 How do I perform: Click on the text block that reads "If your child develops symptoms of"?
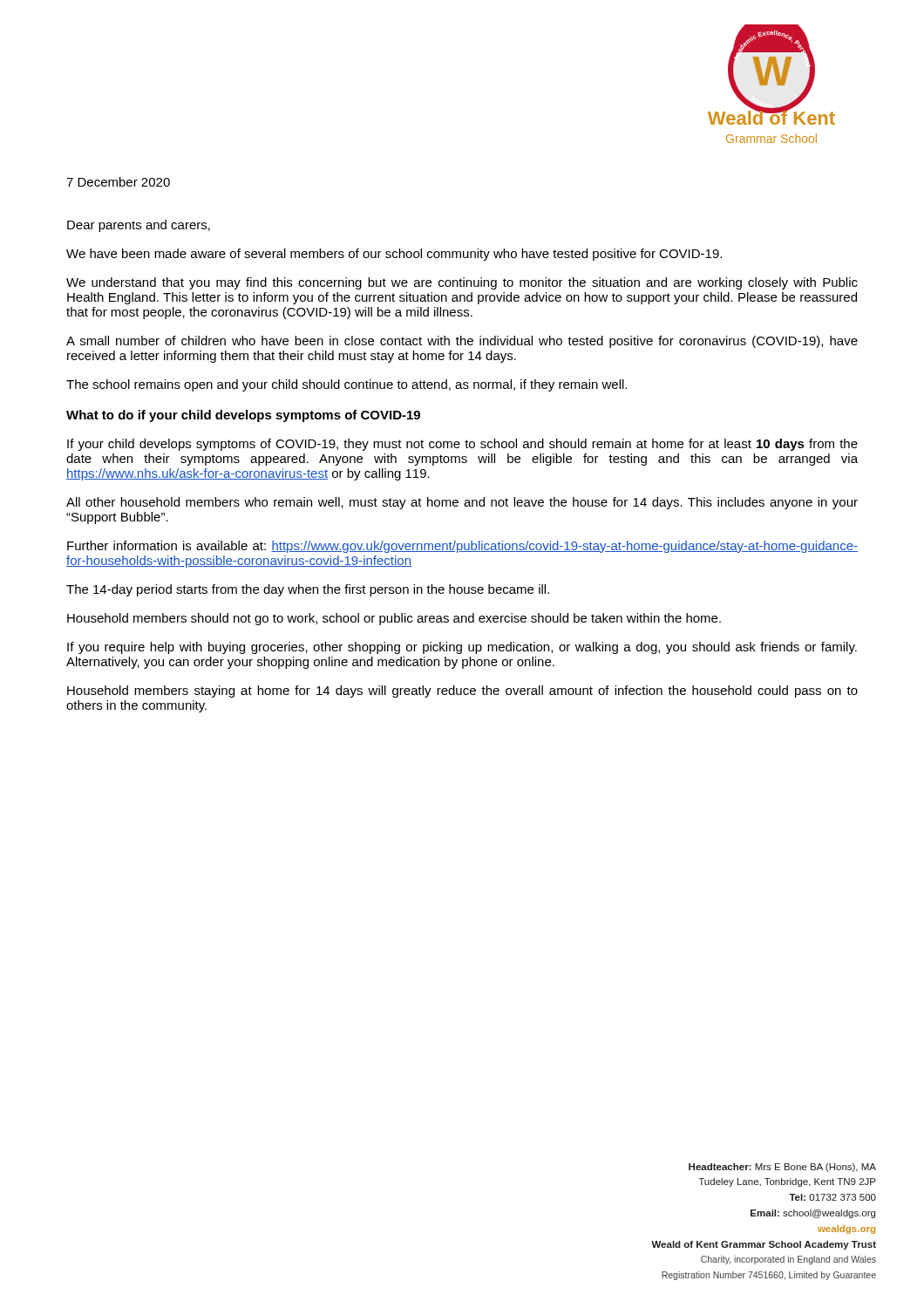462,458
